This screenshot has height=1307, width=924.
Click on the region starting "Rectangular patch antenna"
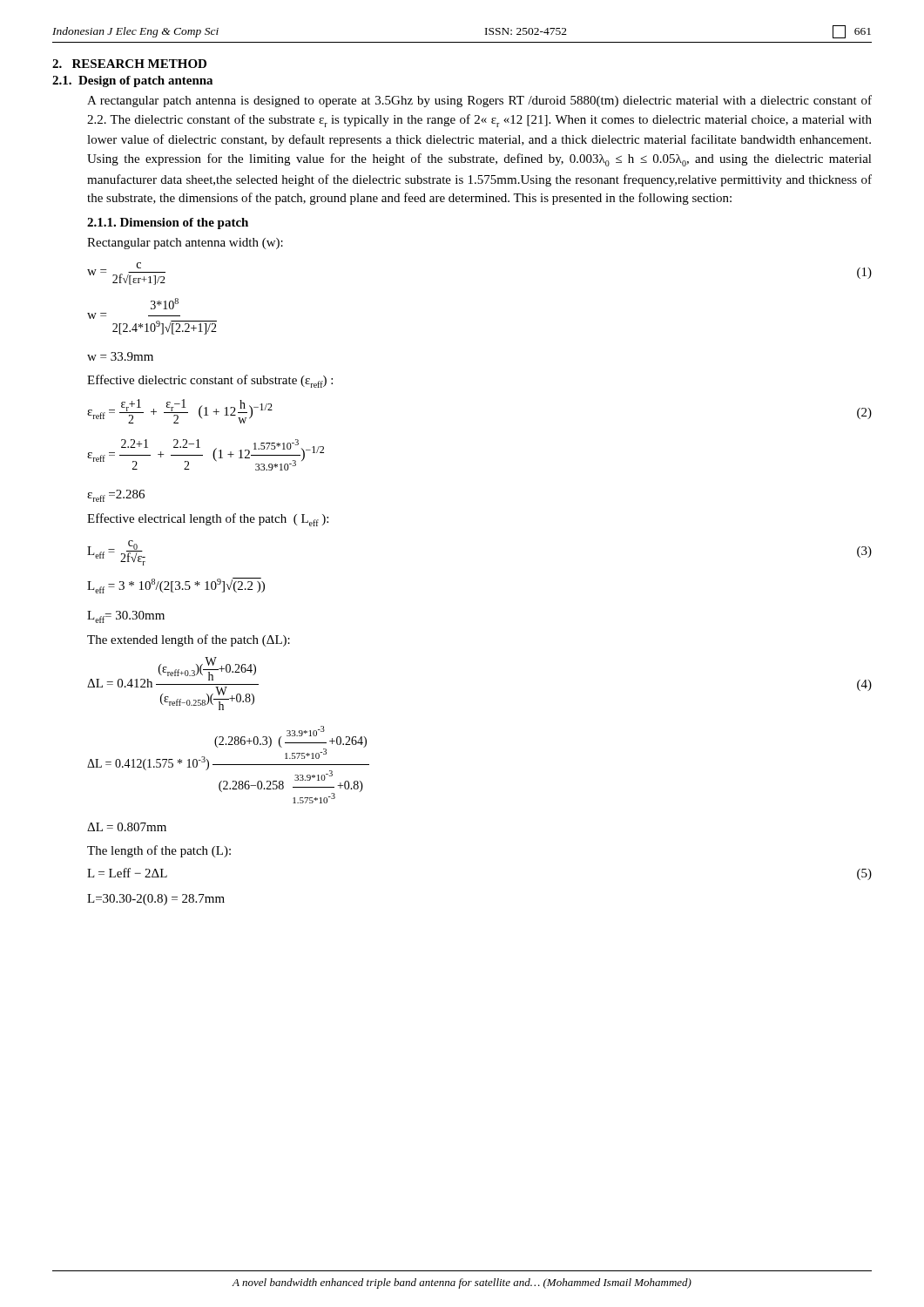tap(185, 242)
